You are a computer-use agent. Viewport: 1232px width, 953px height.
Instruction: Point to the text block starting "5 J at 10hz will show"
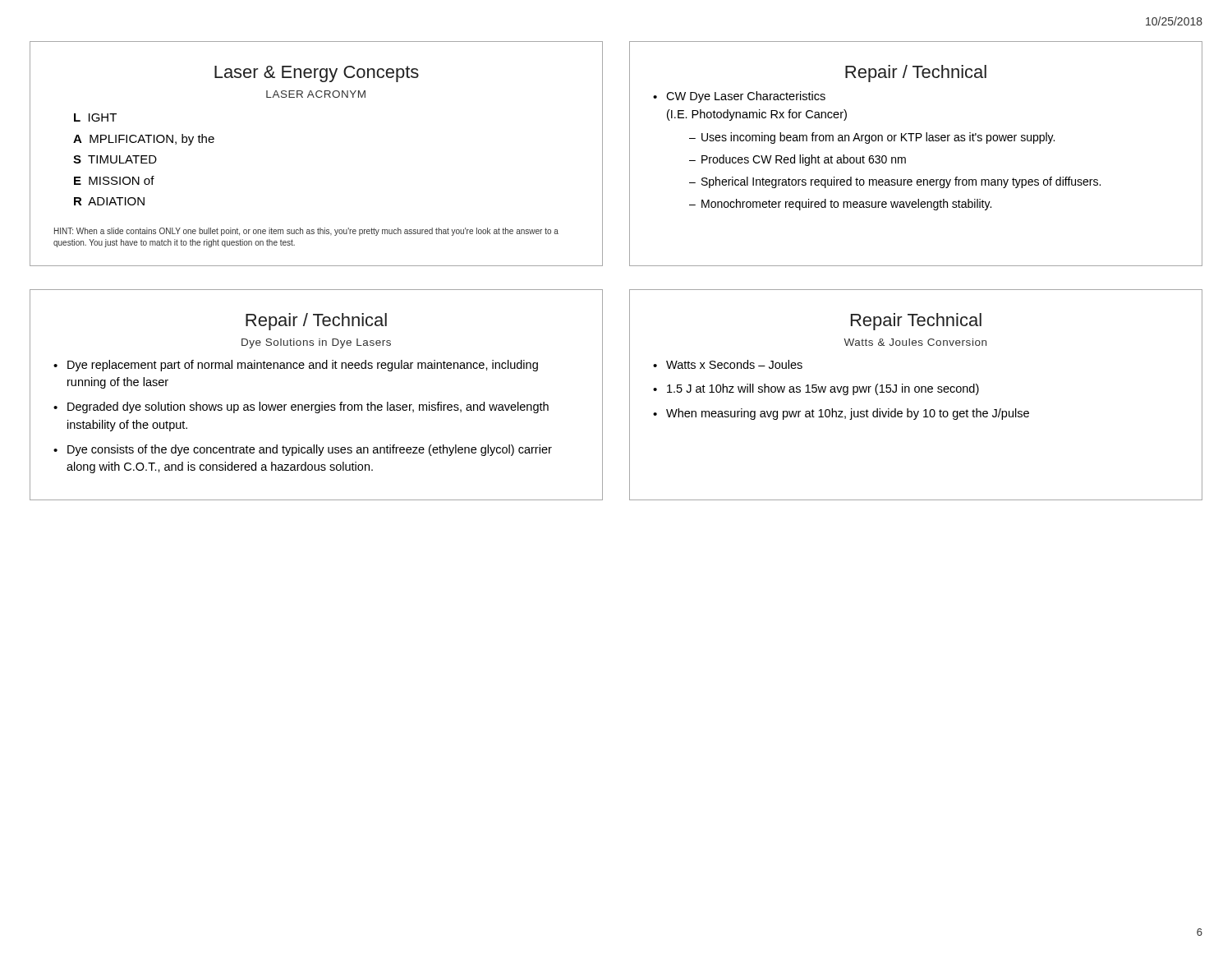tap(823, 389)
